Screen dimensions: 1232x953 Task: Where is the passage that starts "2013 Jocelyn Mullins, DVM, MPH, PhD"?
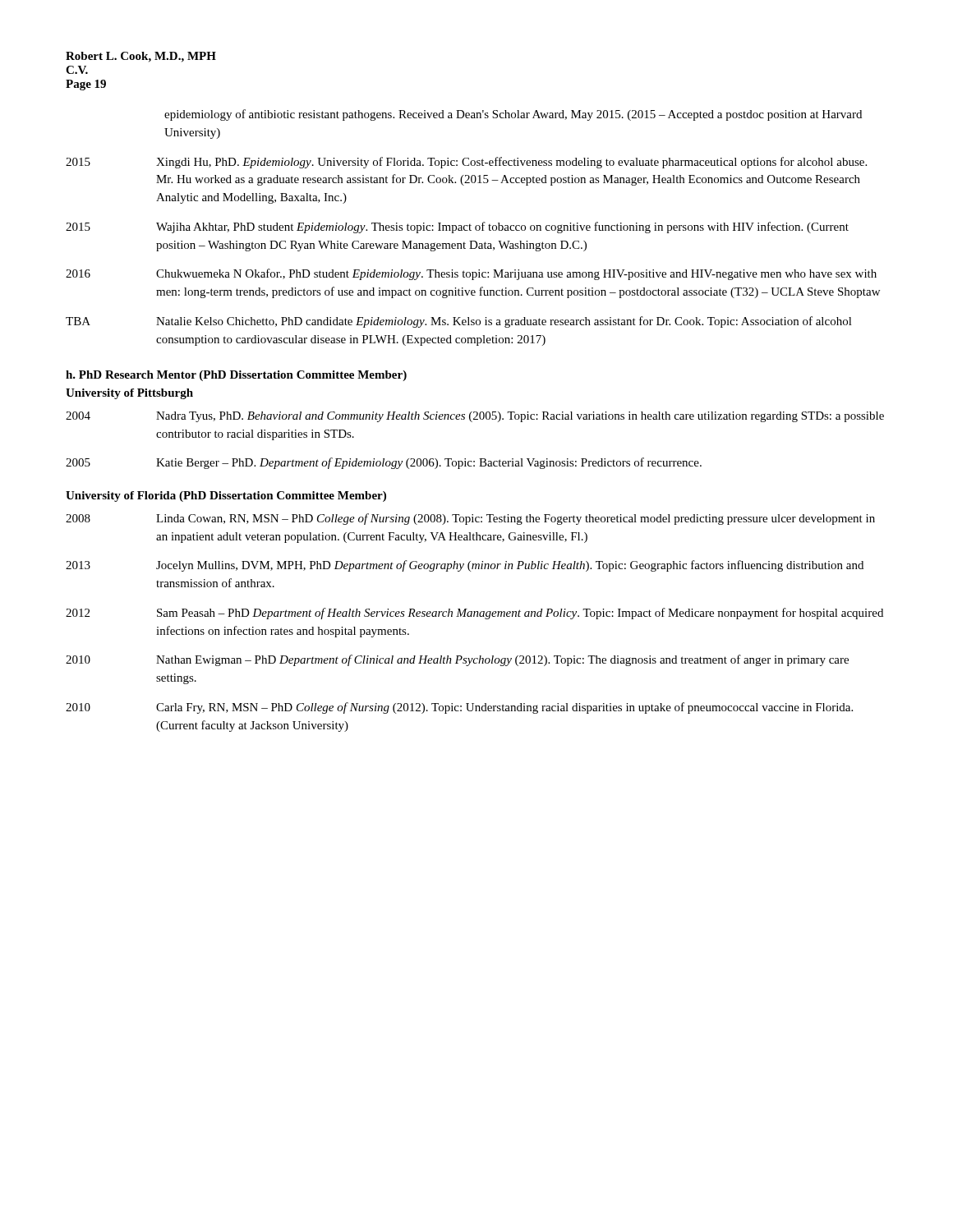coord(476,575)
